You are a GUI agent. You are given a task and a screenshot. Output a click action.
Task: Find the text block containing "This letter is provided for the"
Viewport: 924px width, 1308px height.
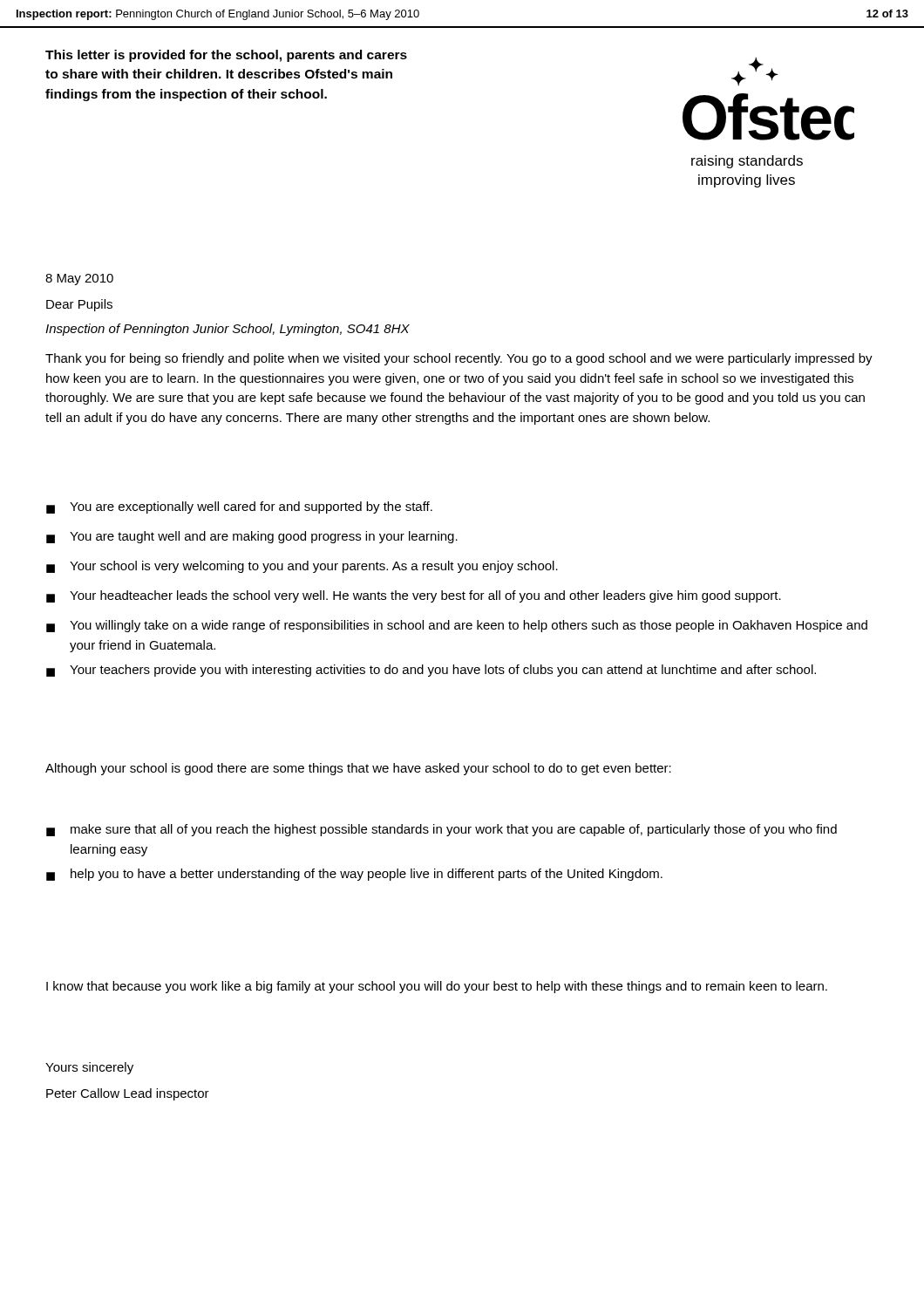(x=228, y=75)
